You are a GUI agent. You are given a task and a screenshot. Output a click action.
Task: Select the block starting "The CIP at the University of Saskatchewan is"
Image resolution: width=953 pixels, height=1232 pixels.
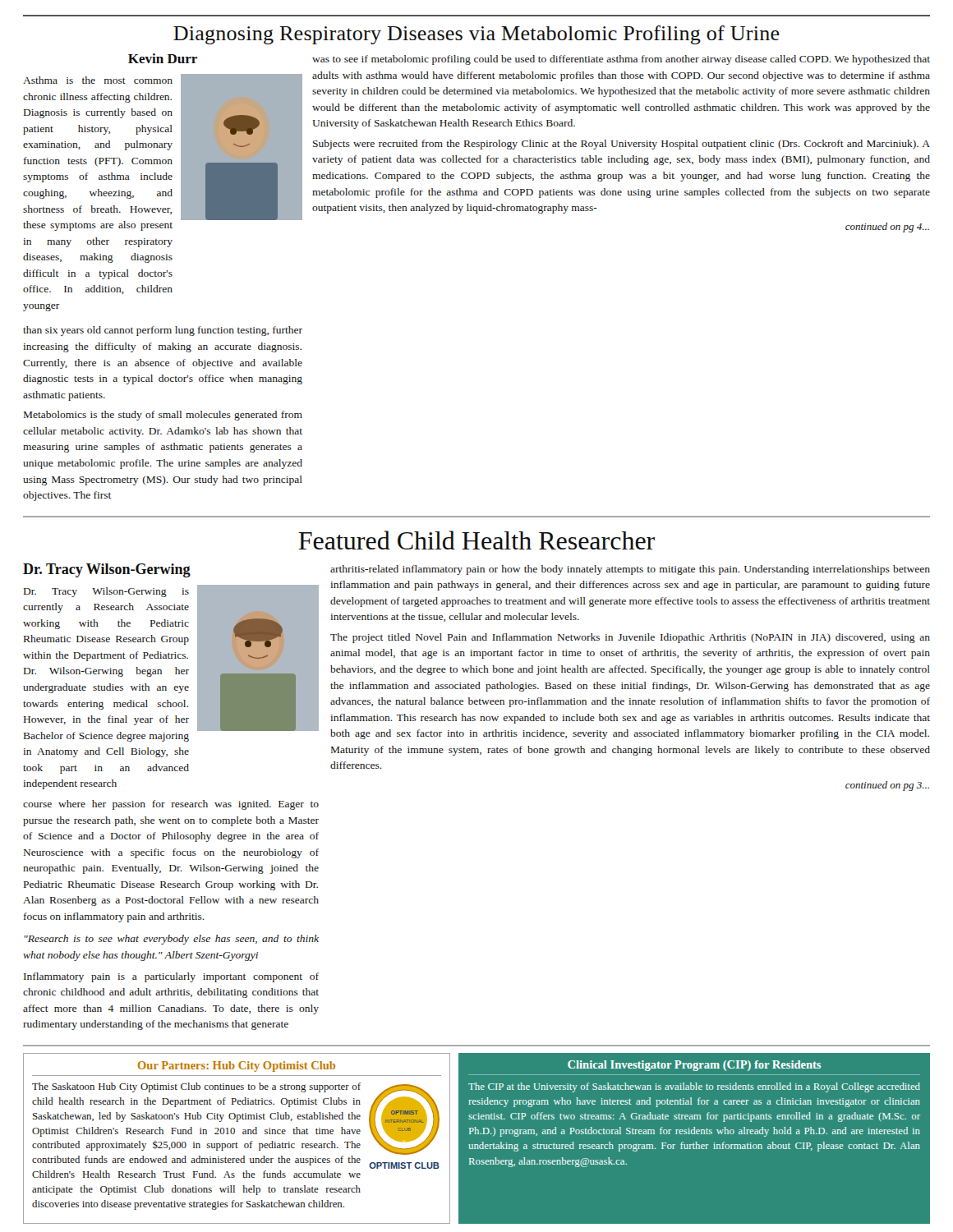(694, 1124)
